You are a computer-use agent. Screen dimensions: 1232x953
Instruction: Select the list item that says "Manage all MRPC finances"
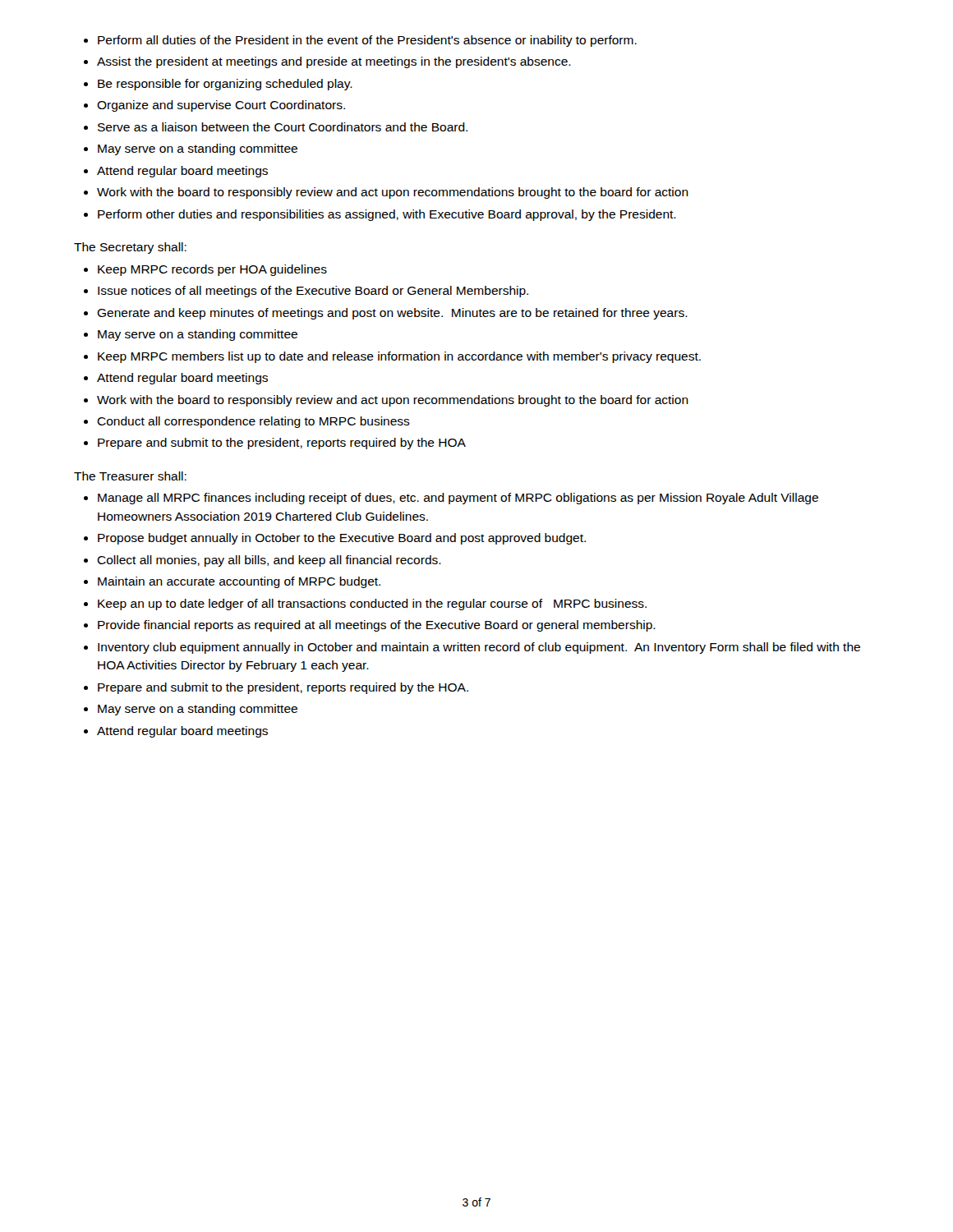(458, 507)
